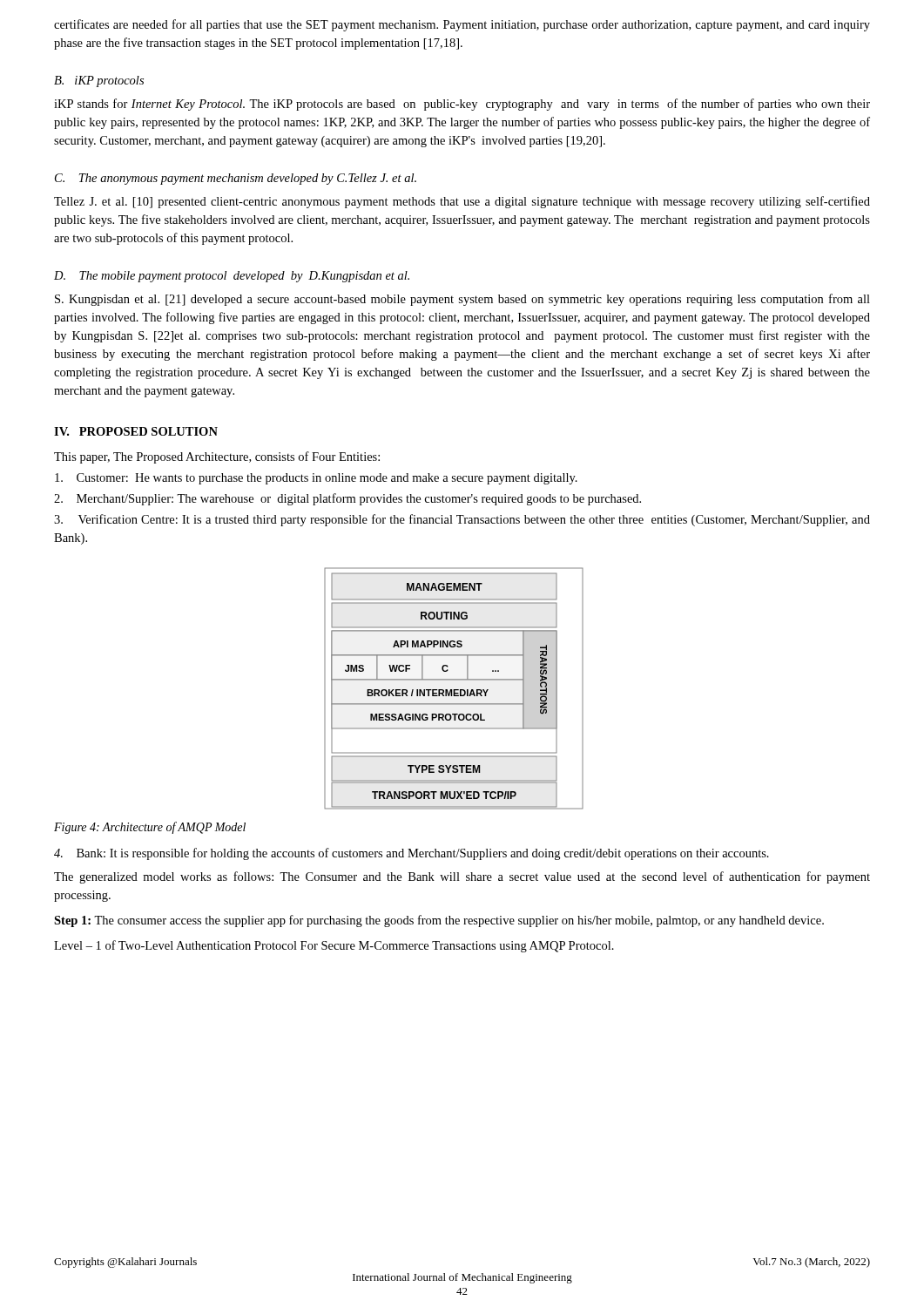Select the text starting "The generalized model works"
The height and width of the screenshot is (1307, 924).
(x=462, y=886)
